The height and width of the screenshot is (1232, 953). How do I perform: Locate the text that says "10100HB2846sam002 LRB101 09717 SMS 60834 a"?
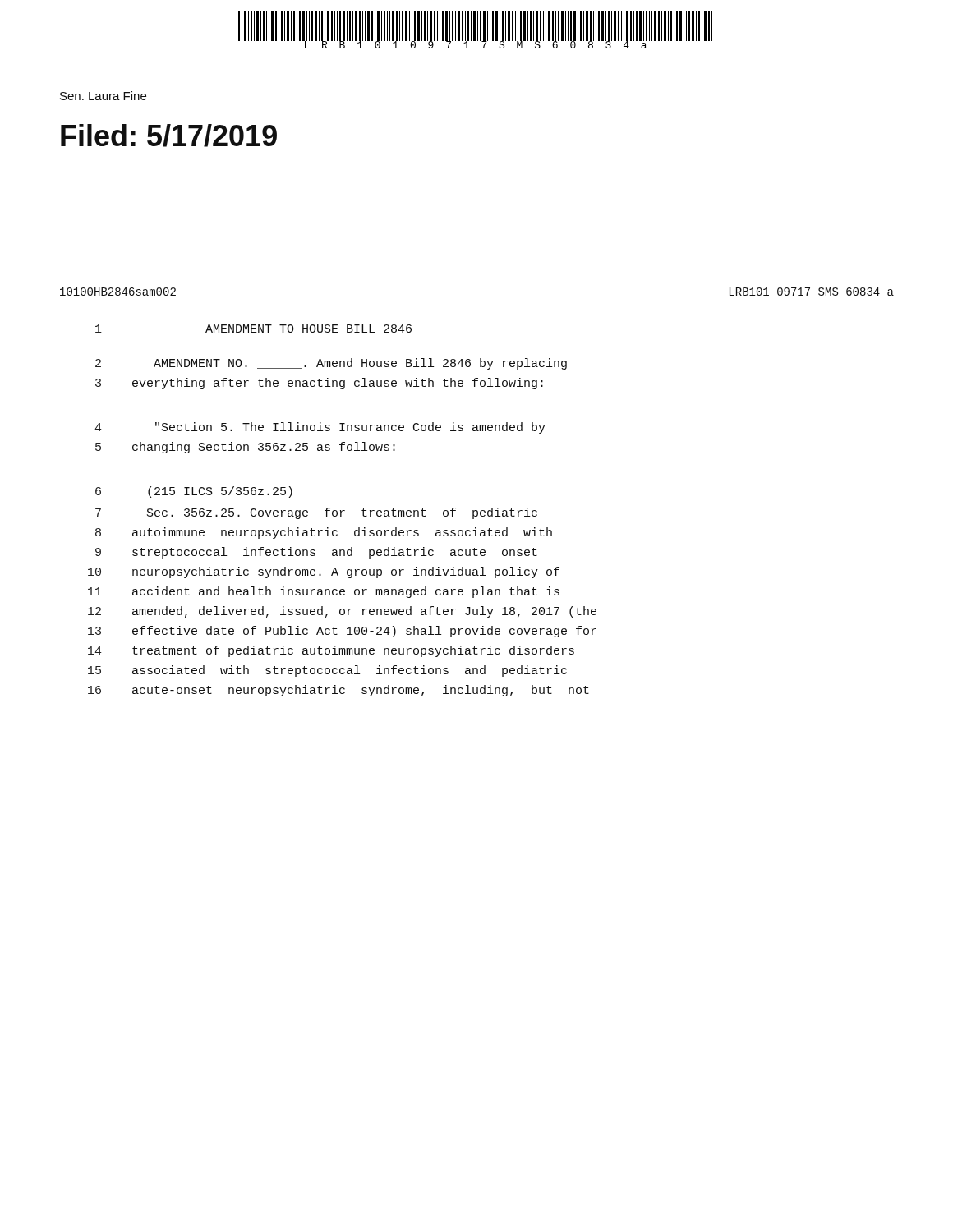118,291
